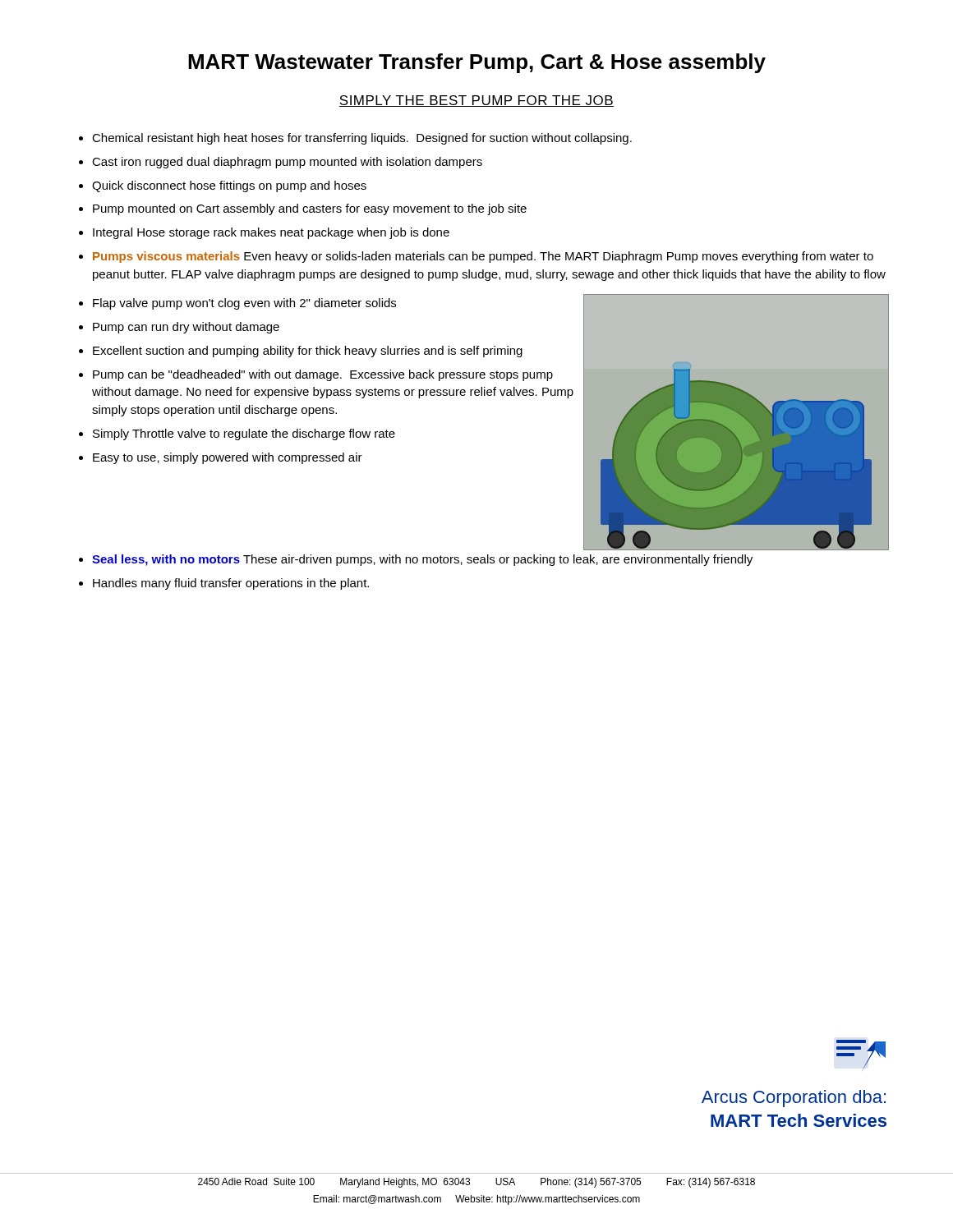The width and height of the screenshot is (953, 1232).
Task: Select the region starting "MART Wastewater Transfer Pump, Cart & Hose"
Action: [x=476, y=62]
